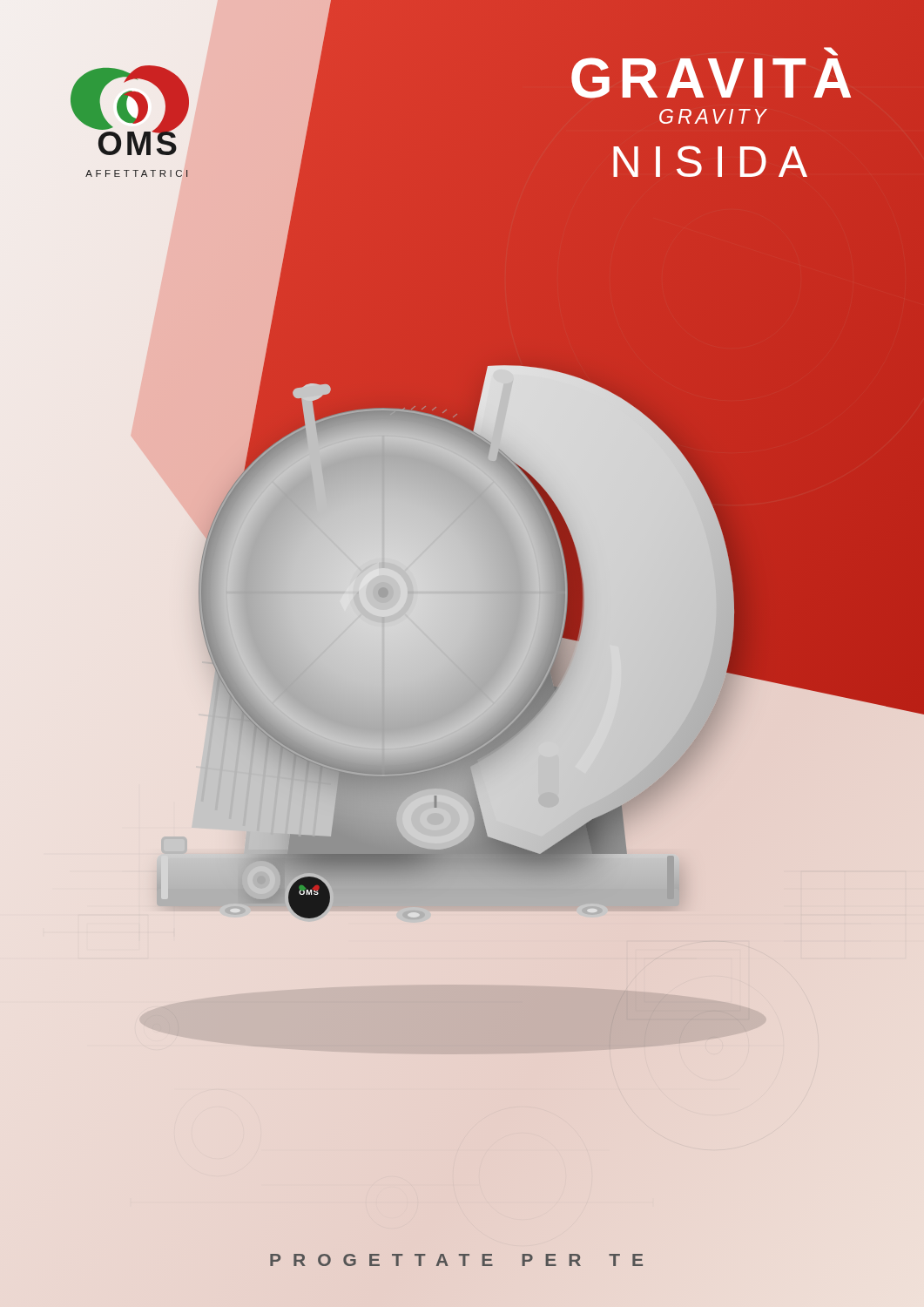The width and height of the screenshot is (924, 1307).
Task: Find the photo
Action: pos(462,645)
